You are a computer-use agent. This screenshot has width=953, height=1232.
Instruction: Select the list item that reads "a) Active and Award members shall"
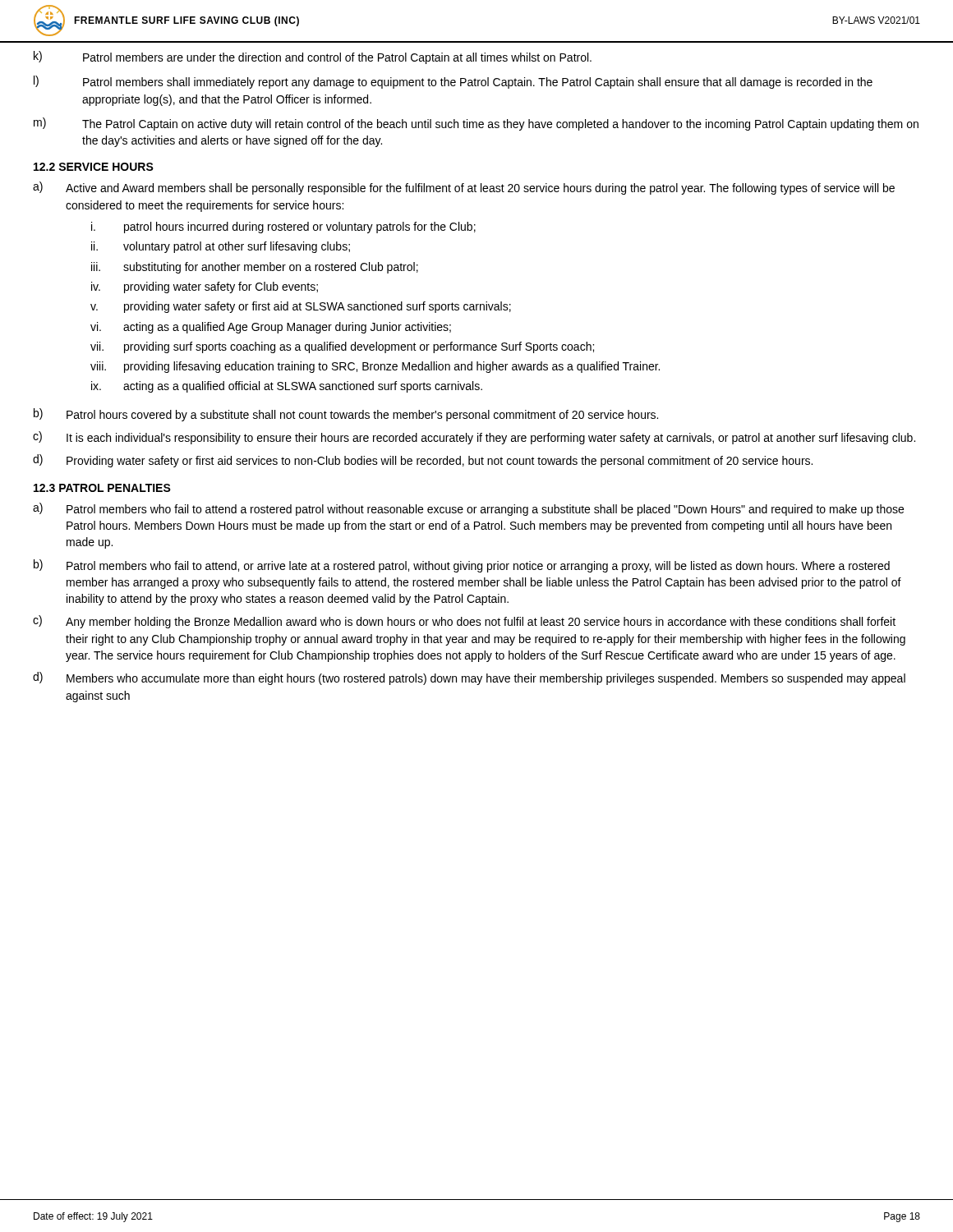[464, 188]
